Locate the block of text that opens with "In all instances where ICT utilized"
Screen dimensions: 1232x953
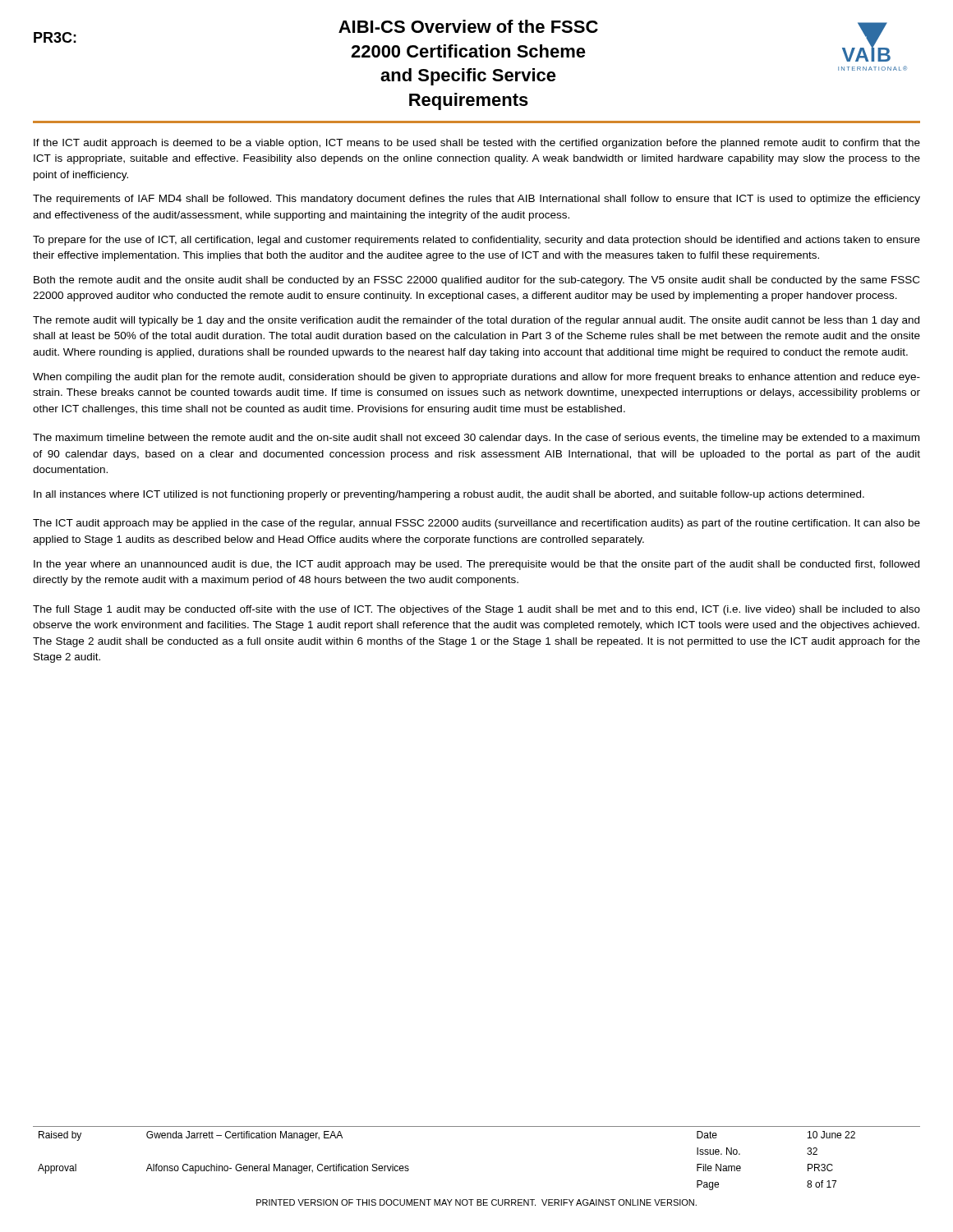click(x=476, y=494)
